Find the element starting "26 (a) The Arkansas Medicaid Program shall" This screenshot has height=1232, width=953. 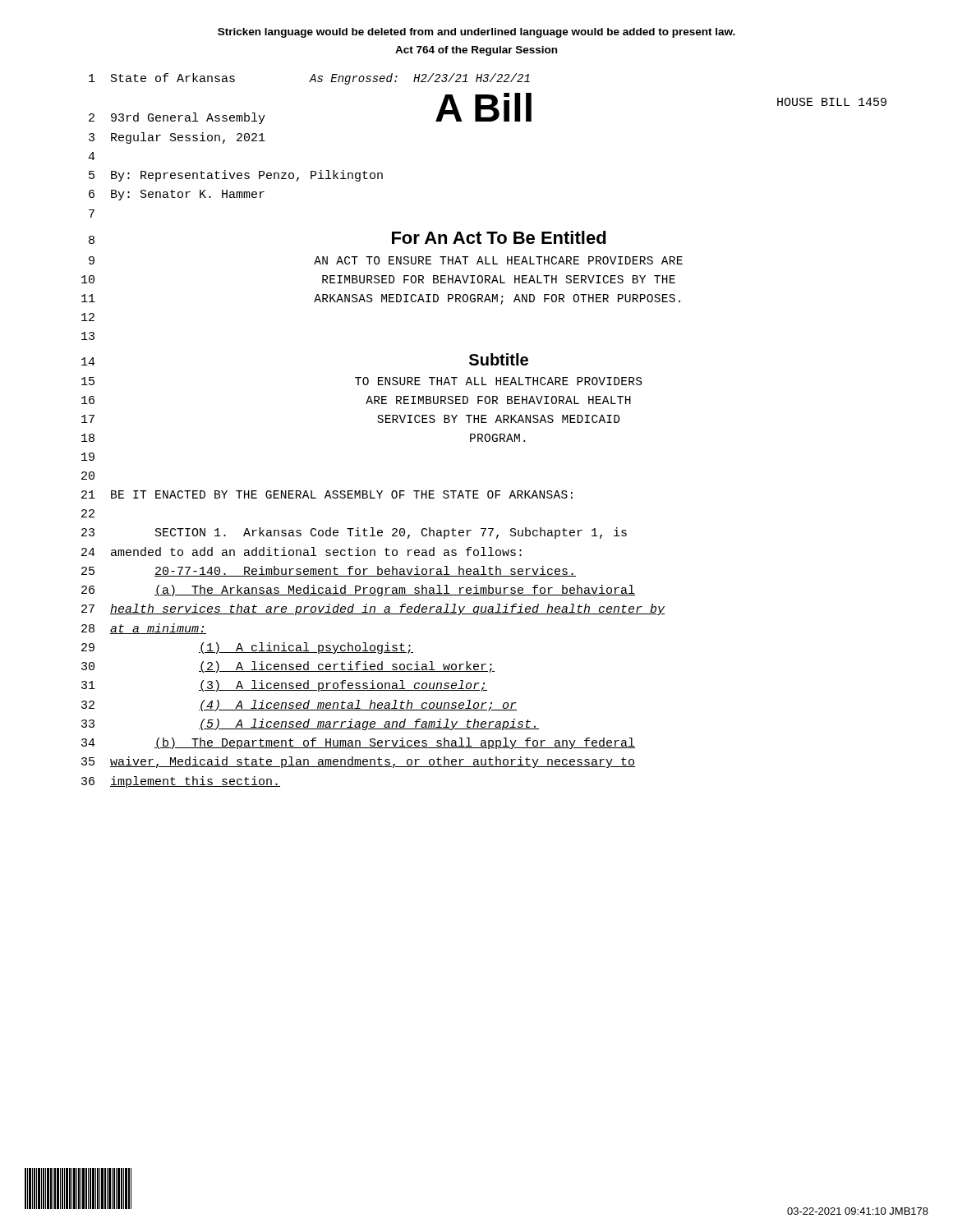click(x=476, y=610)
